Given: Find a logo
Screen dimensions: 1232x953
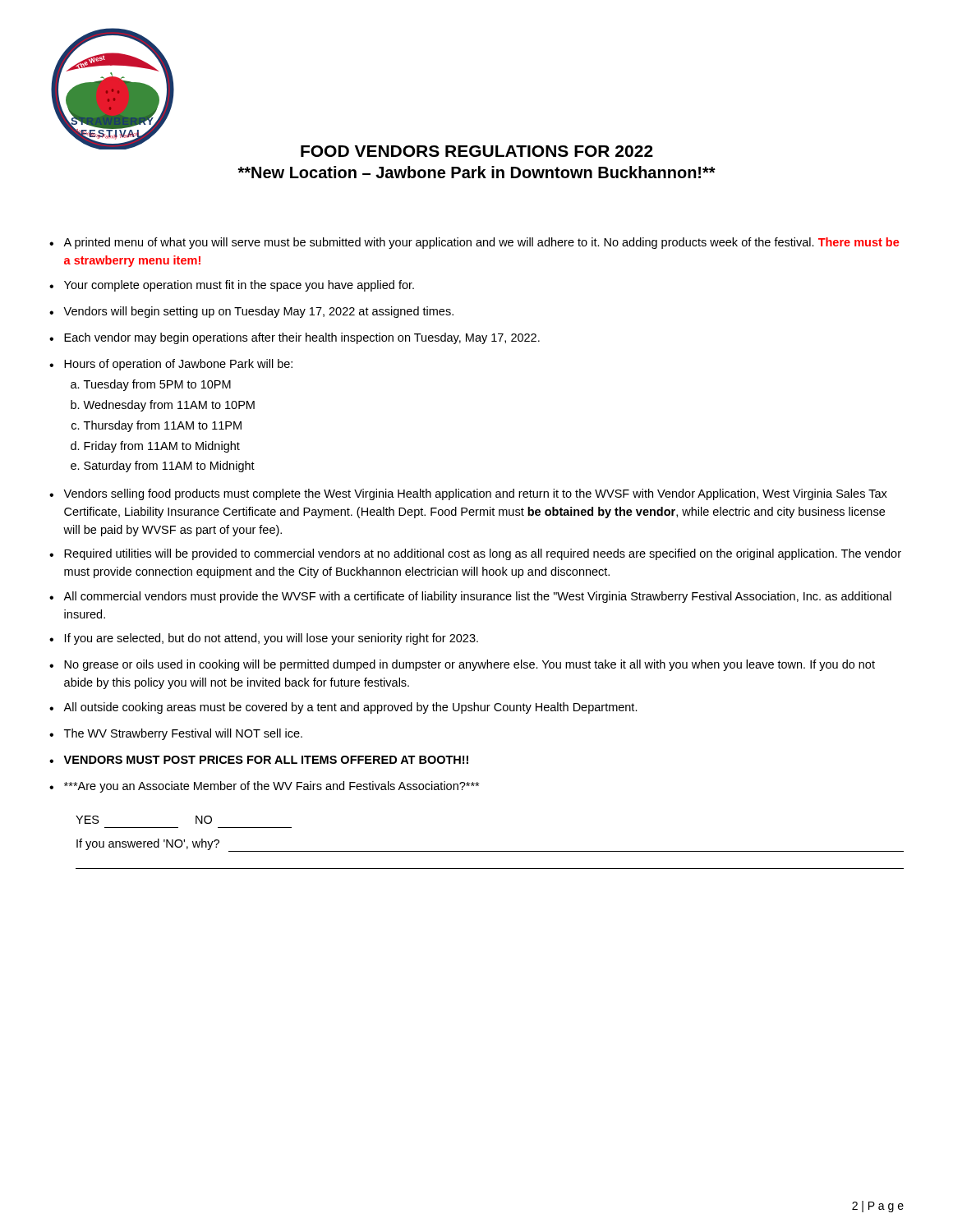Looking at the screenshot, I should (115, 89).
